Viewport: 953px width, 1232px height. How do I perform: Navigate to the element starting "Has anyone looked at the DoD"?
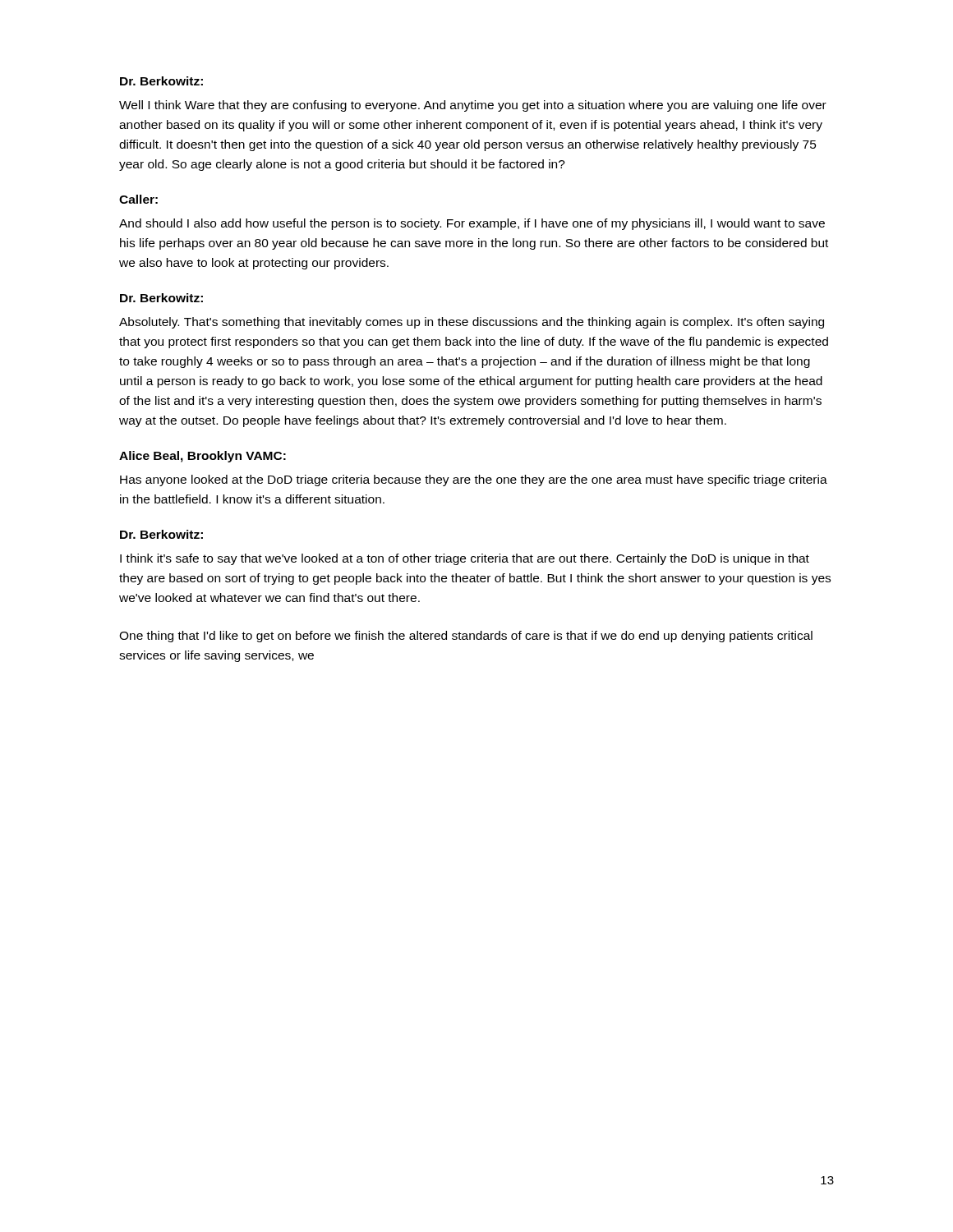tap(476, 490)
